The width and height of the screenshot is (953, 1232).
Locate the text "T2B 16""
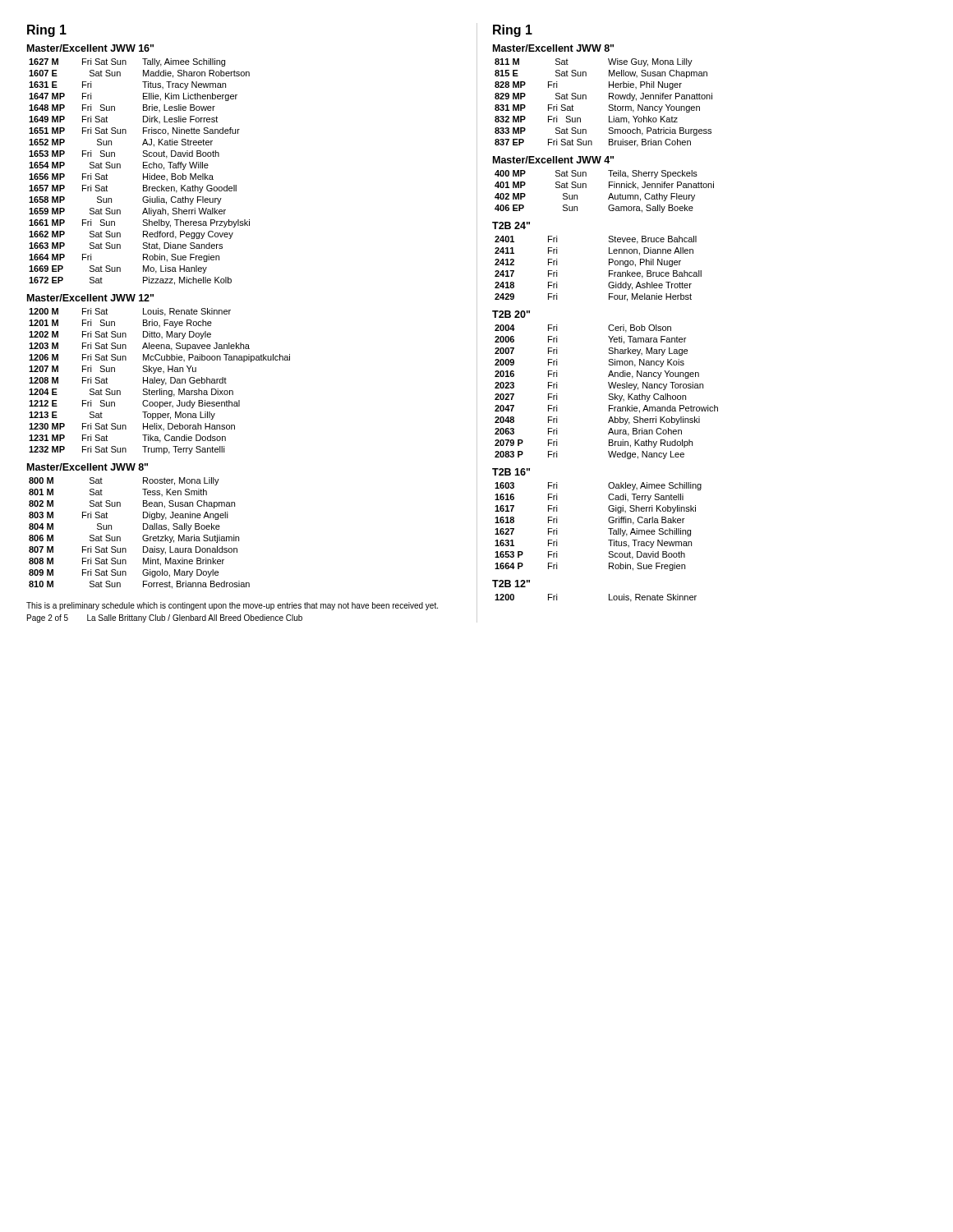(x=511, y=472)
